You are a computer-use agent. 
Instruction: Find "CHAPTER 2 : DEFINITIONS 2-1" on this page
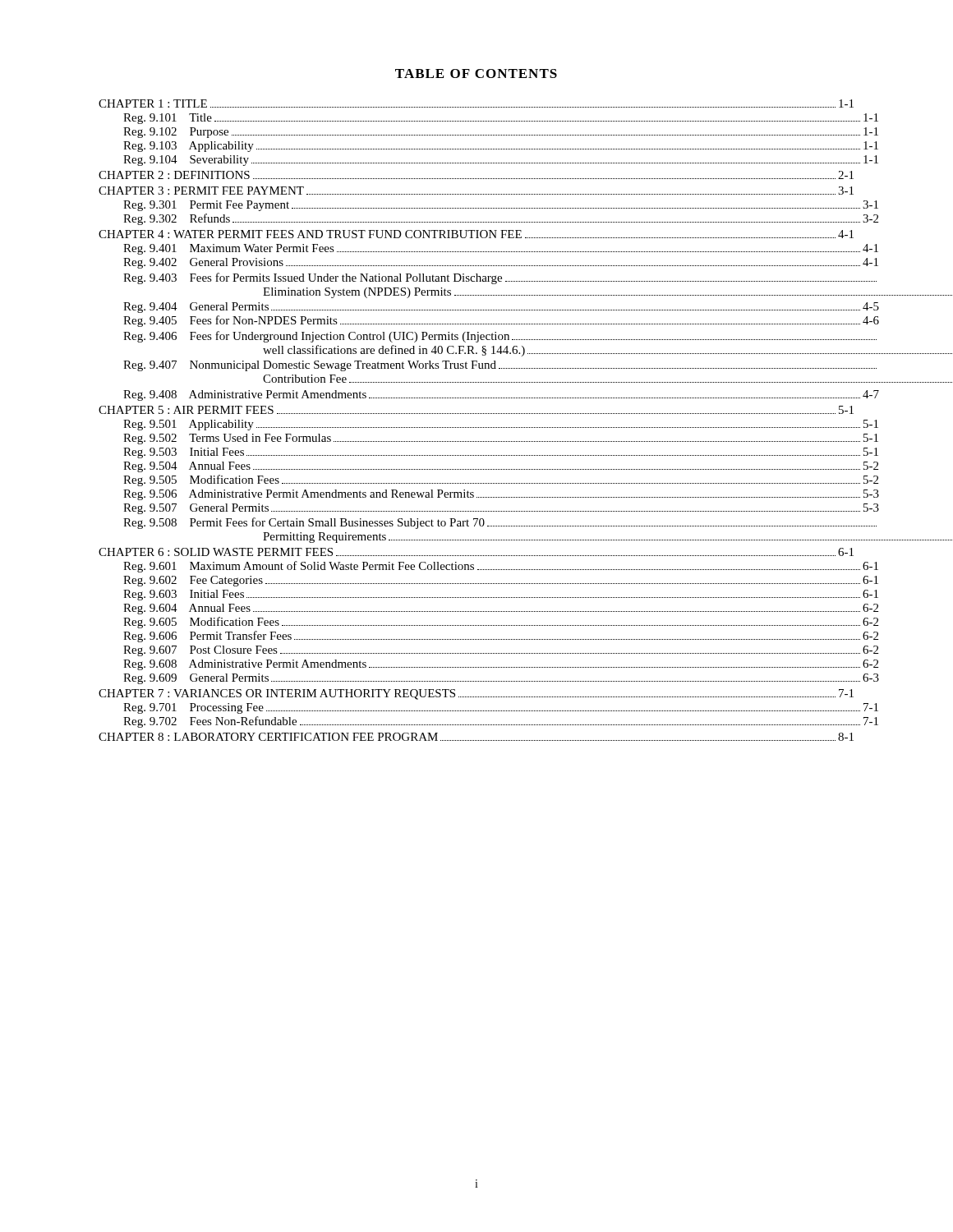[x=476, y=175]
